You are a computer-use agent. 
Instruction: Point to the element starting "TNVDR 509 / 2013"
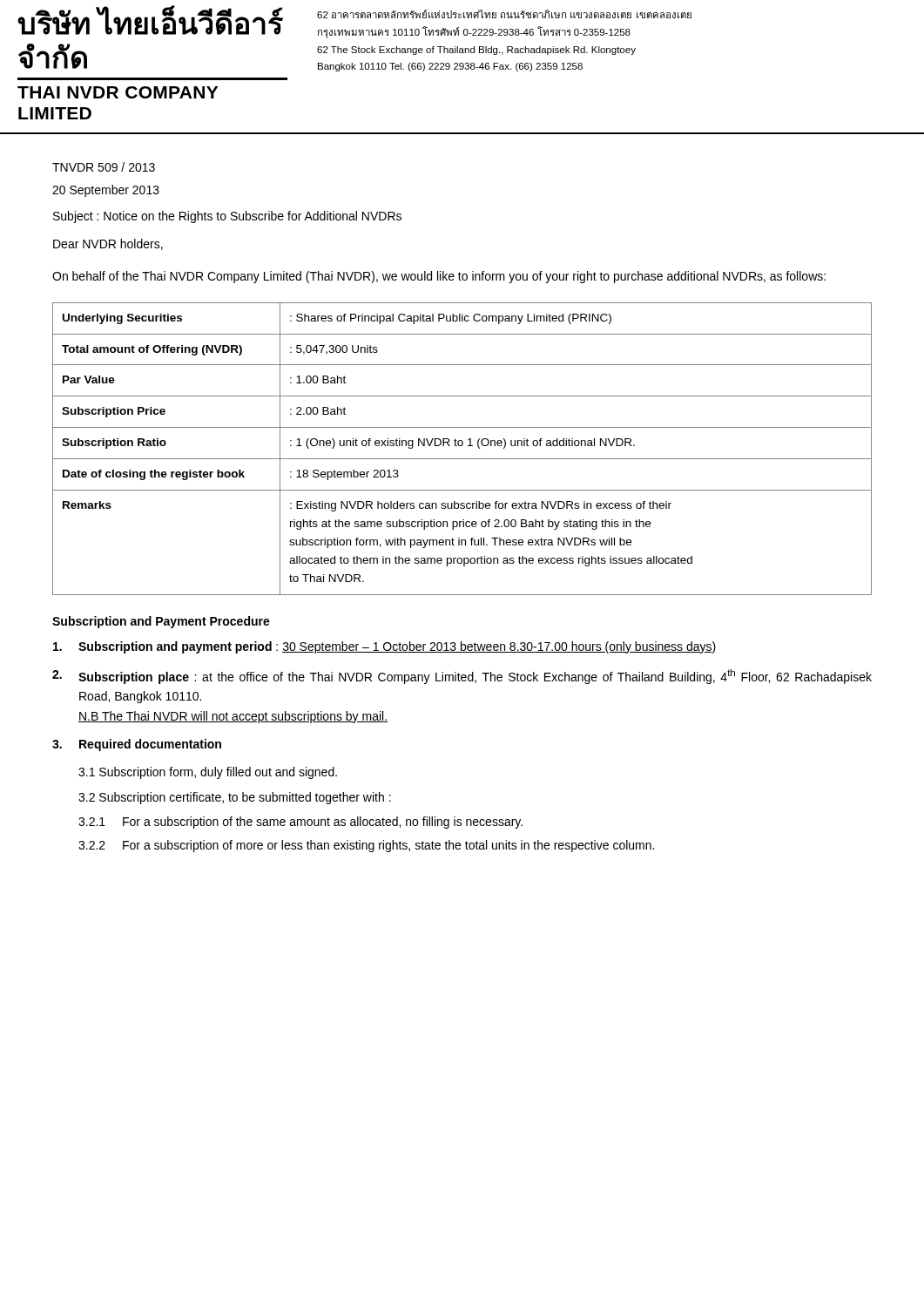104,167
